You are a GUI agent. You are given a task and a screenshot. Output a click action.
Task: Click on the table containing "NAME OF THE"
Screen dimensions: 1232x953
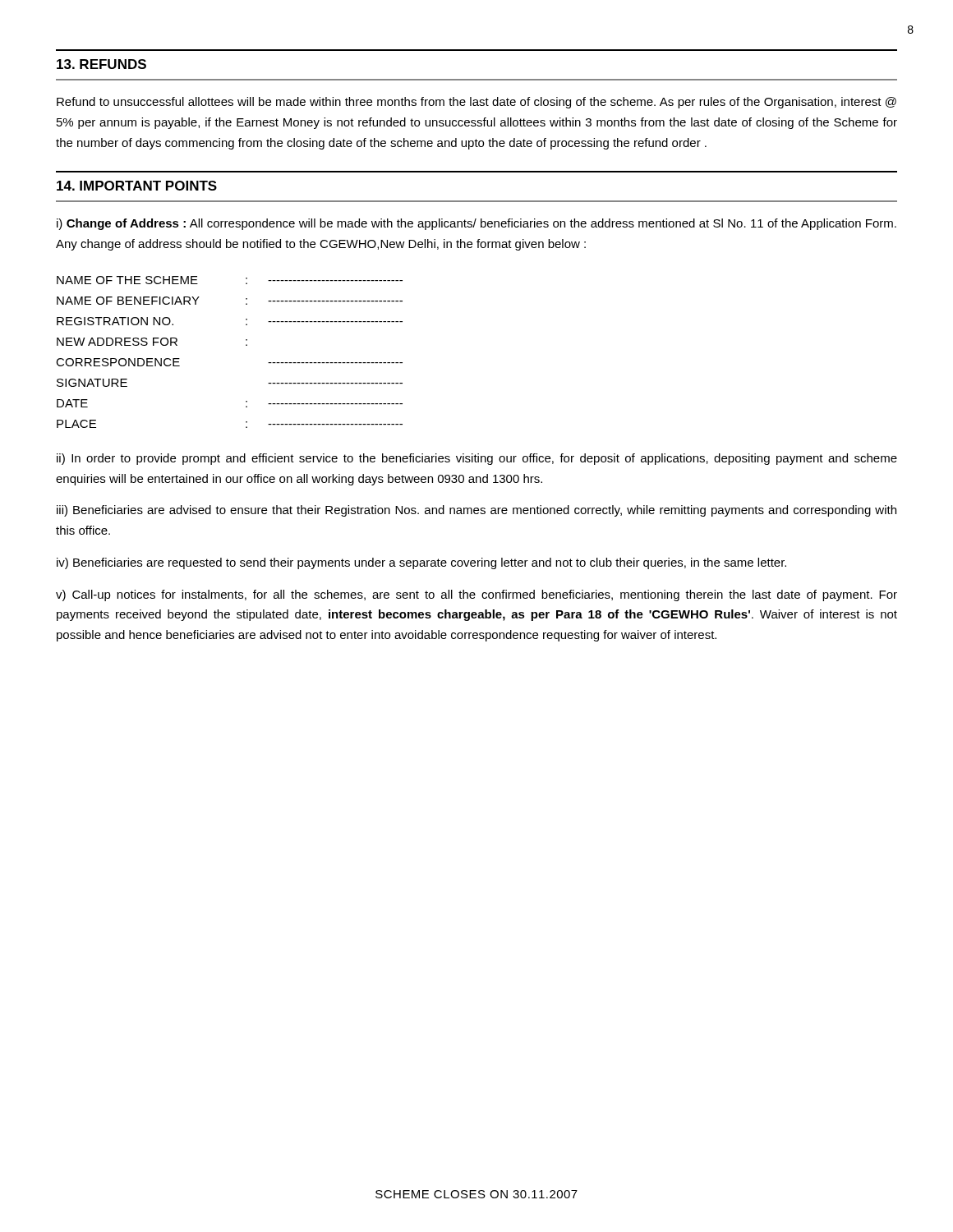pos(476,351)
